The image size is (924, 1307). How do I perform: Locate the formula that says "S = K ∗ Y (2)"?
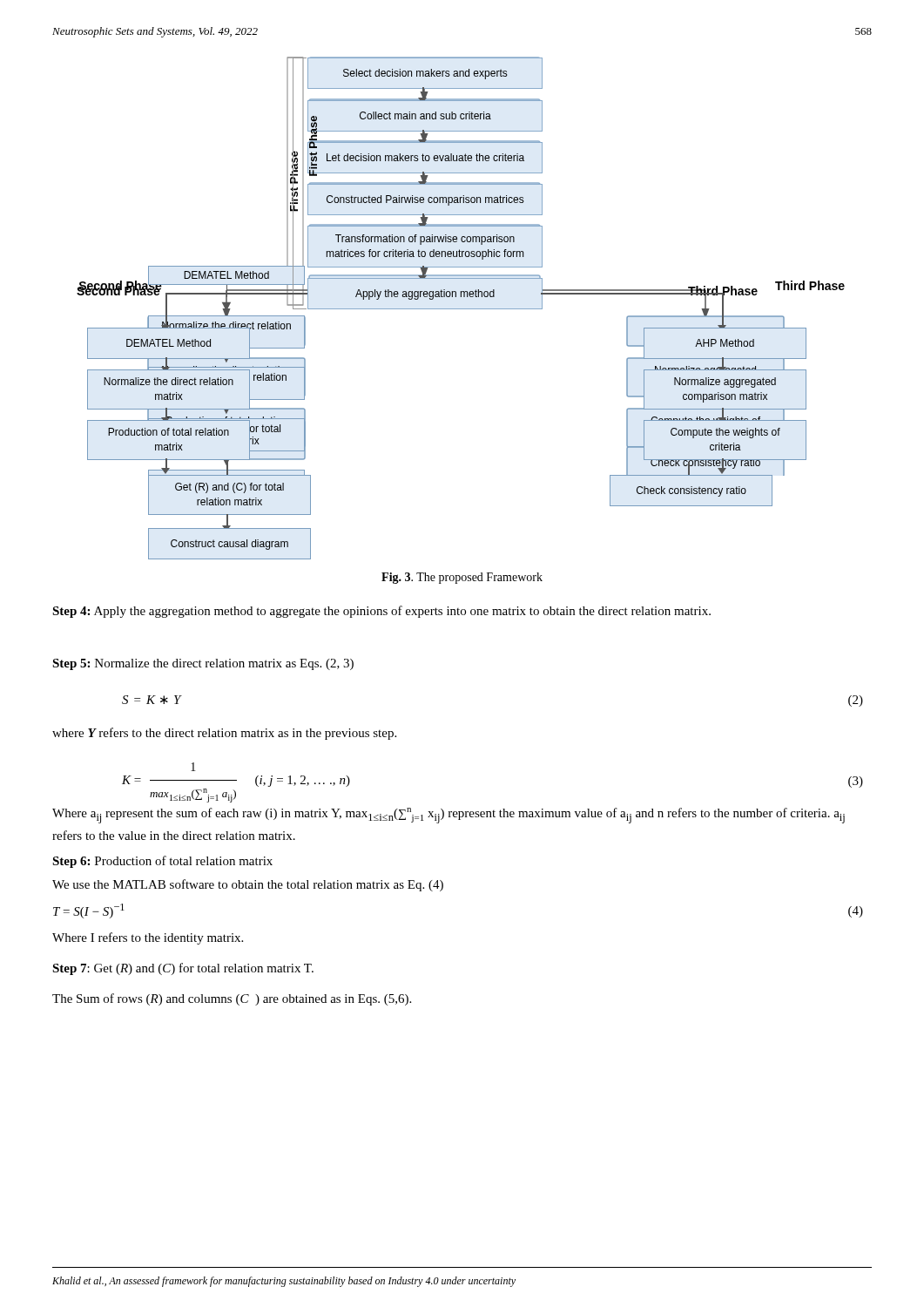pyautogui.click(x=151, y=701)
